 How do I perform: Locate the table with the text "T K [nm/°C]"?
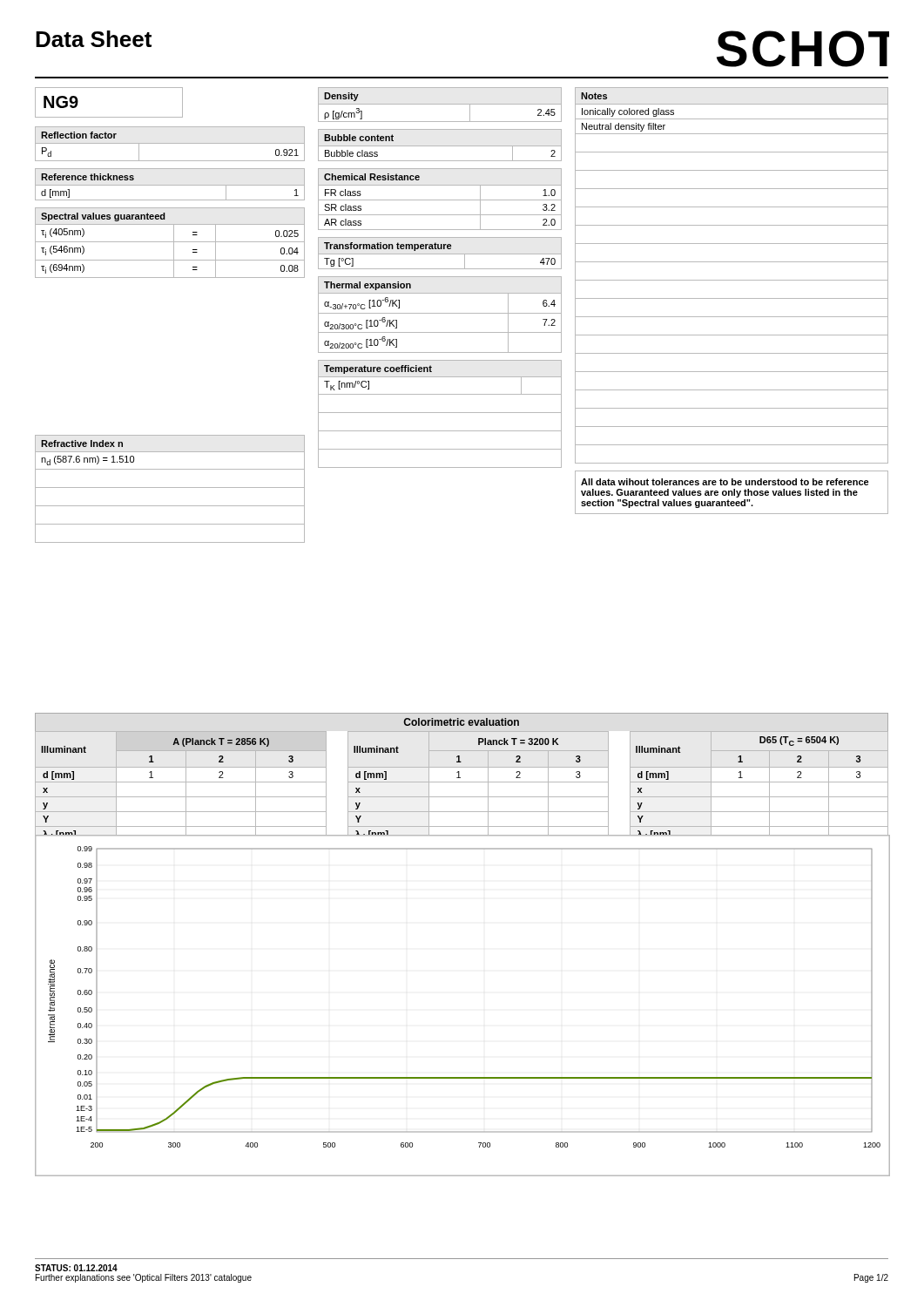pos(440,414)
